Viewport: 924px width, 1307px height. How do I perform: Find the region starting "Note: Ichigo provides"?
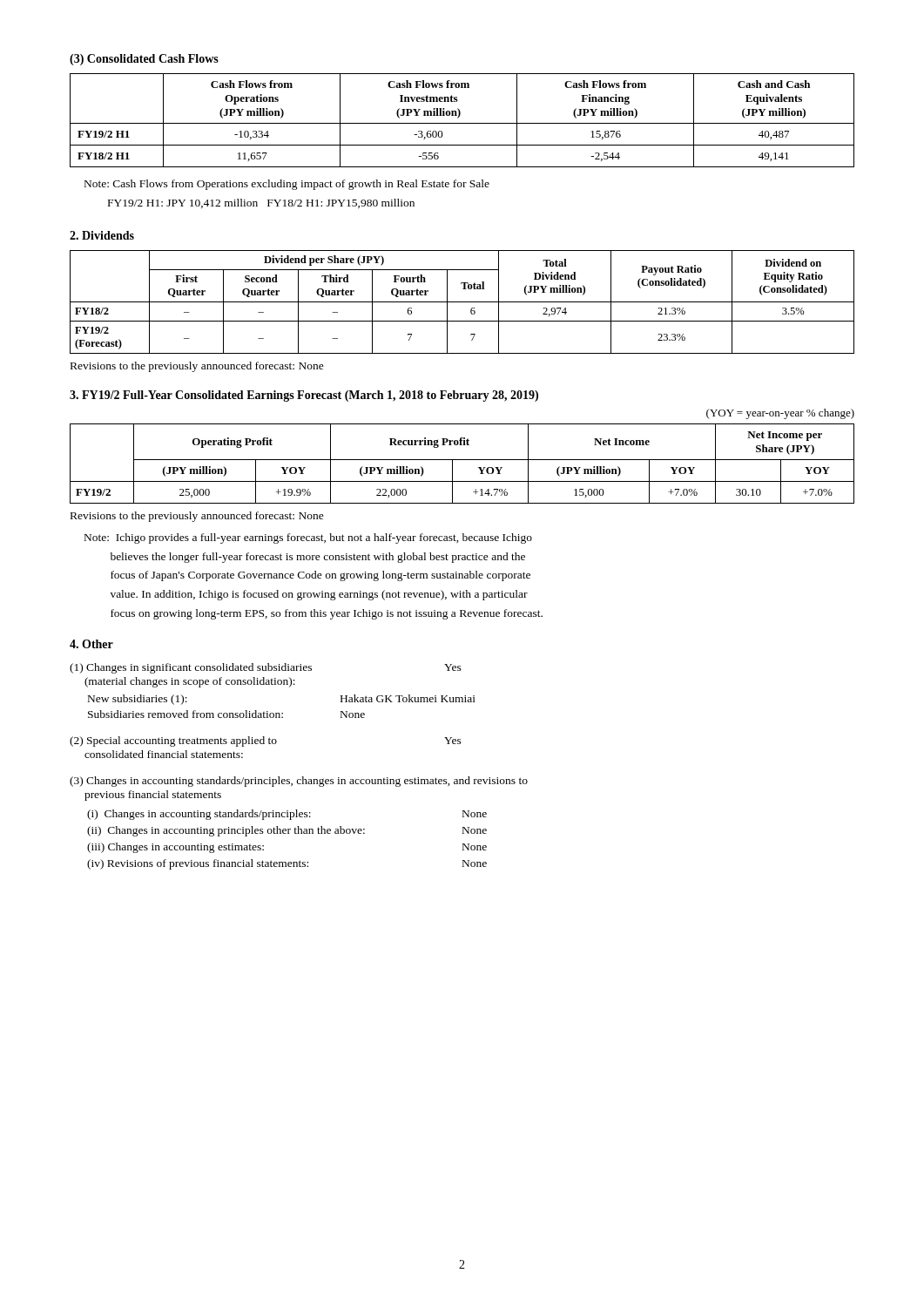tap(314, 575)
